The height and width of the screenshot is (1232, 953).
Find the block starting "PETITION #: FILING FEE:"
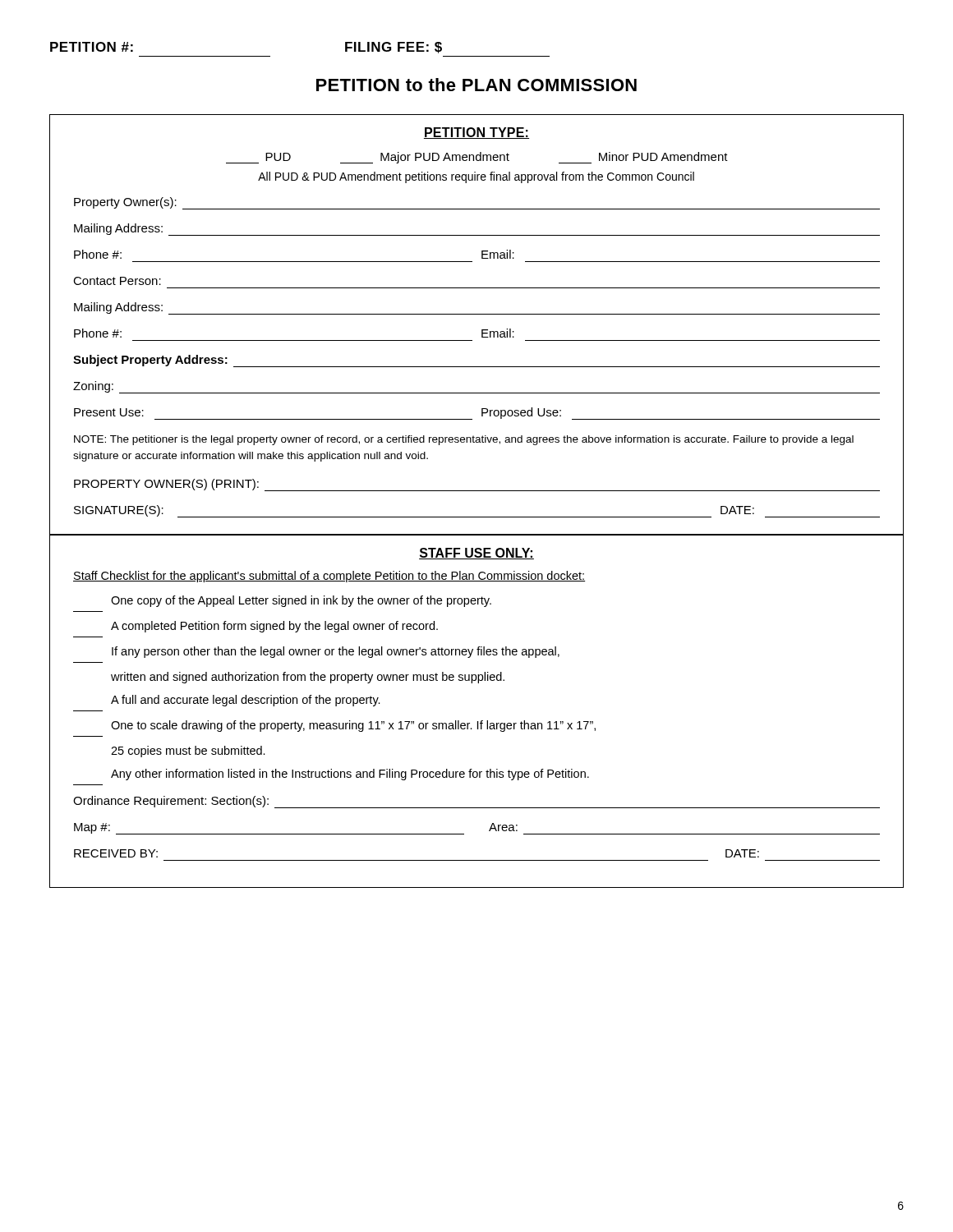[93, 47]
